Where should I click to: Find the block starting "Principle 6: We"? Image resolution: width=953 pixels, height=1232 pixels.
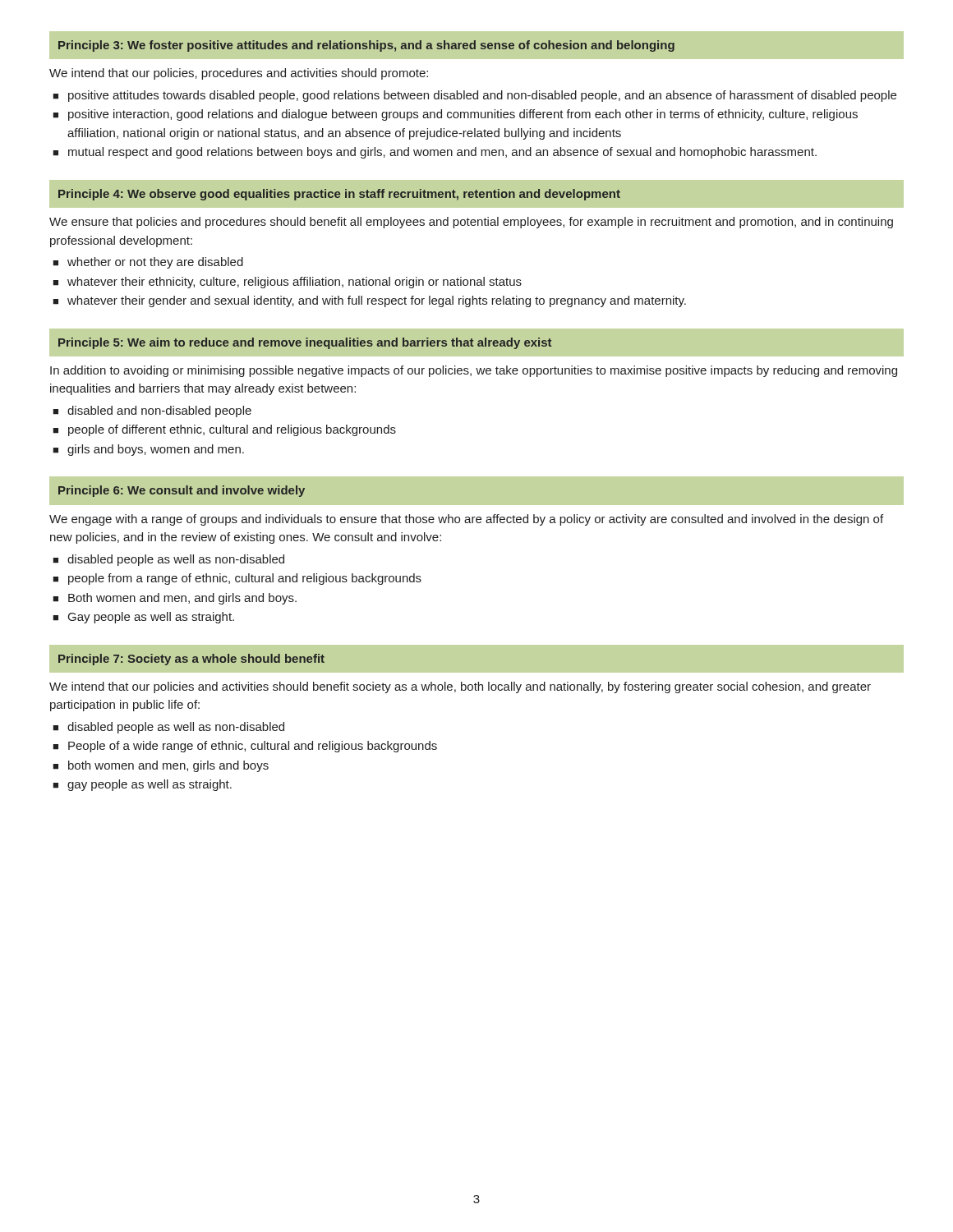(181, 490)
